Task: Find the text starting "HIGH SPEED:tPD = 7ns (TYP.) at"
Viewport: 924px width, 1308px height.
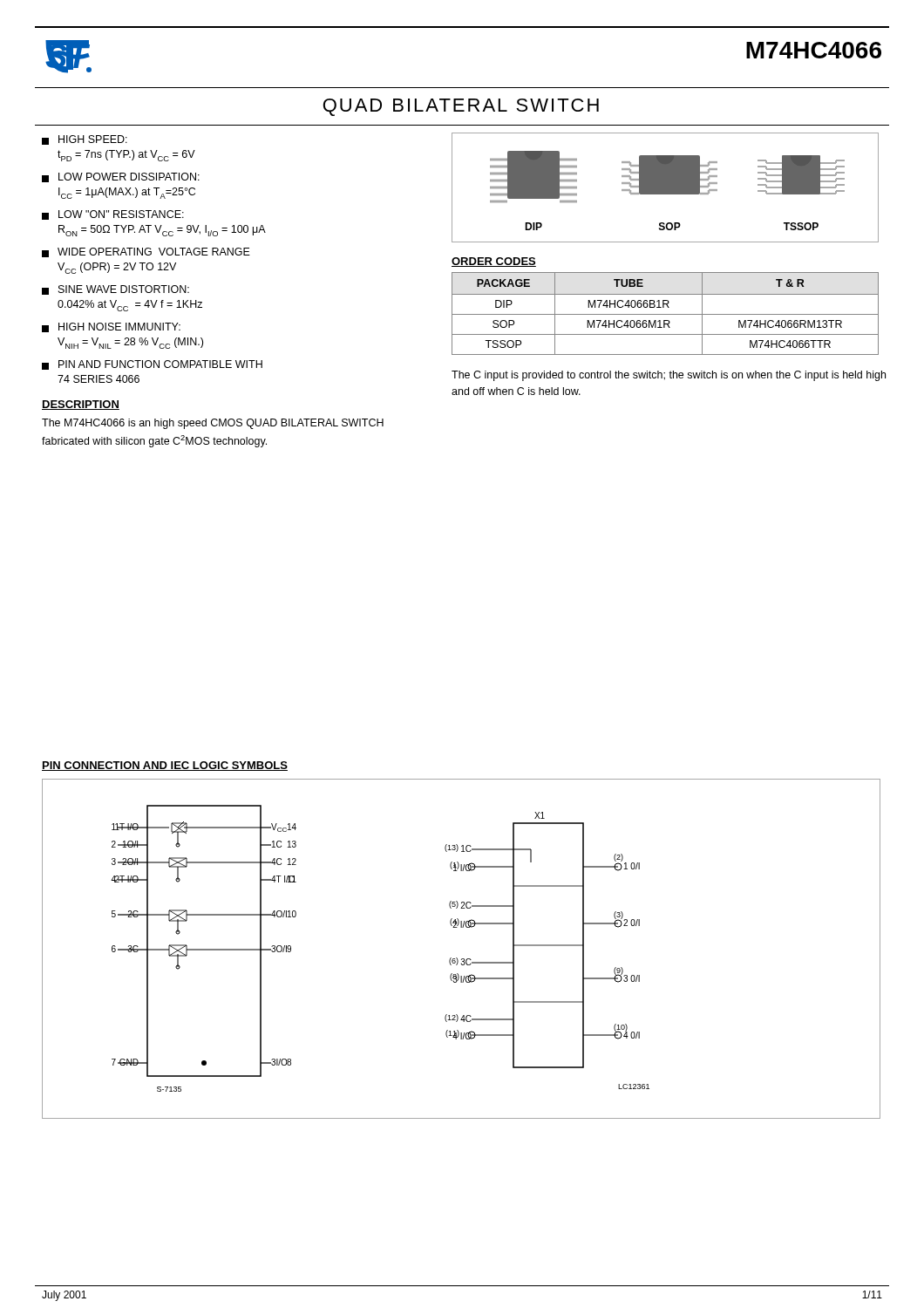Action: pyautogui.click(x=118, y=148)
